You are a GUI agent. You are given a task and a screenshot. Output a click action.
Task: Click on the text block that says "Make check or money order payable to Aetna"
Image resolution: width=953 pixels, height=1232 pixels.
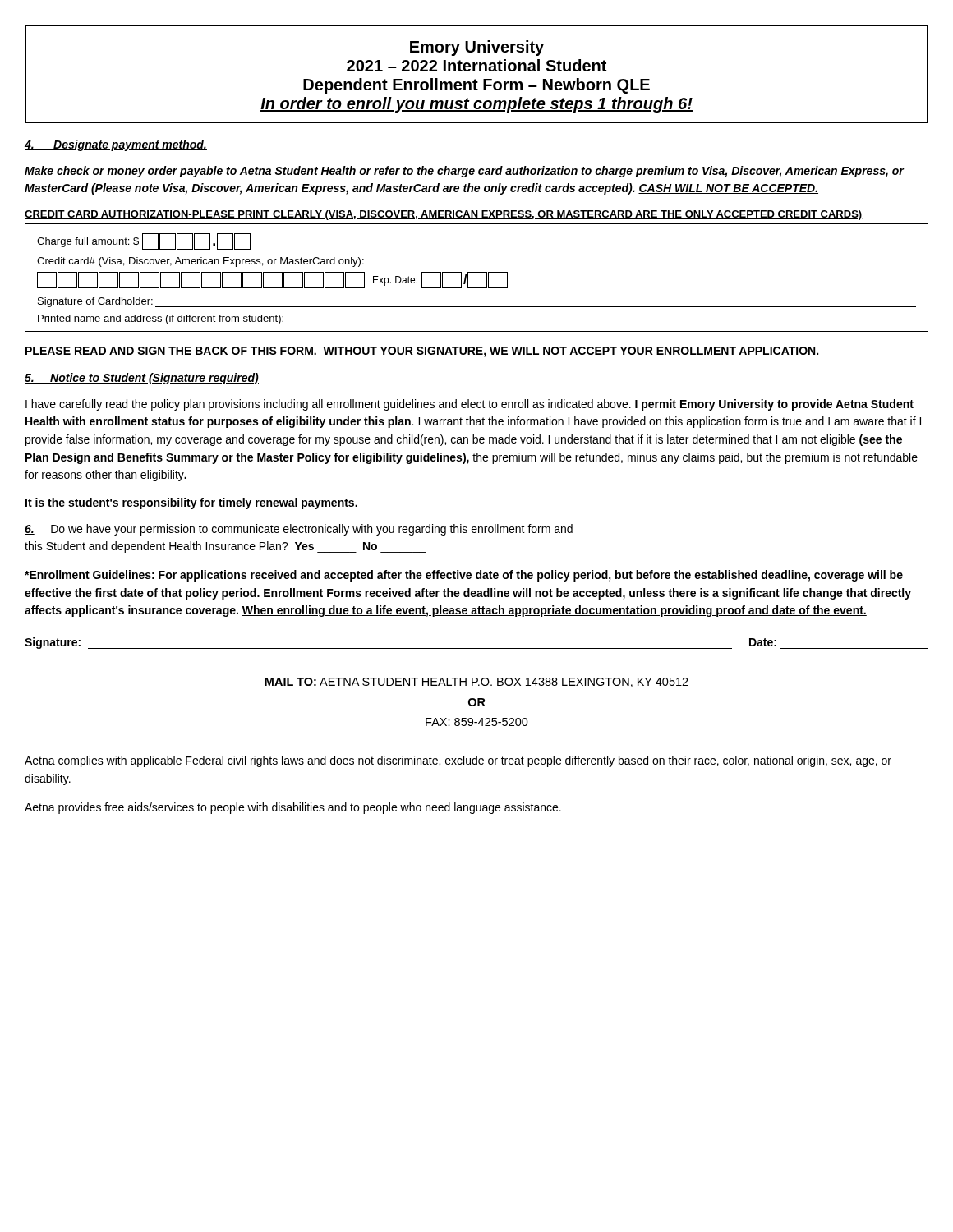[x=476, y=180]
